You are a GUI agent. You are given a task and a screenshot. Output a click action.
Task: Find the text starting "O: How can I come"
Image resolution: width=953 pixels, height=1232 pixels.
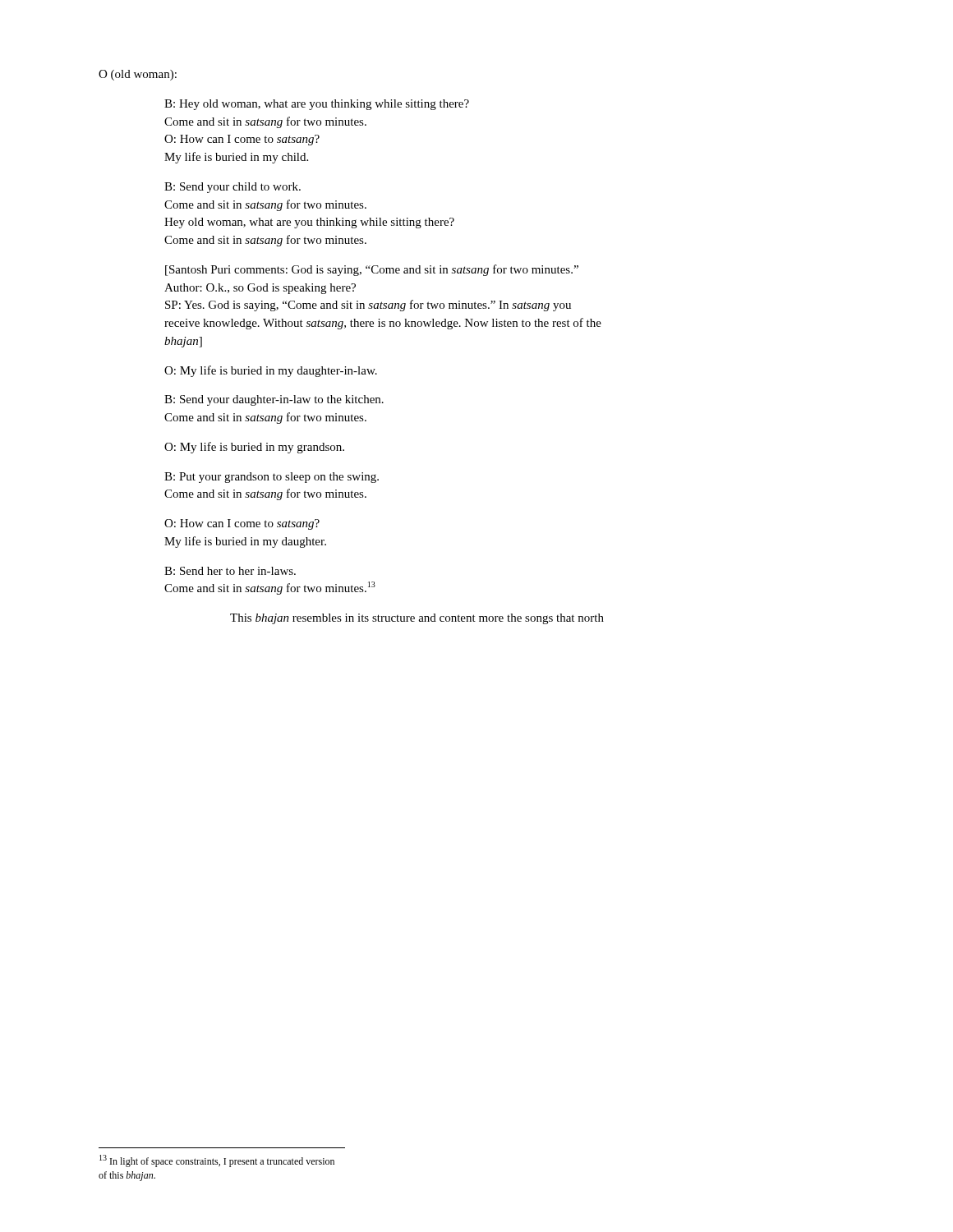click(246, 532)
